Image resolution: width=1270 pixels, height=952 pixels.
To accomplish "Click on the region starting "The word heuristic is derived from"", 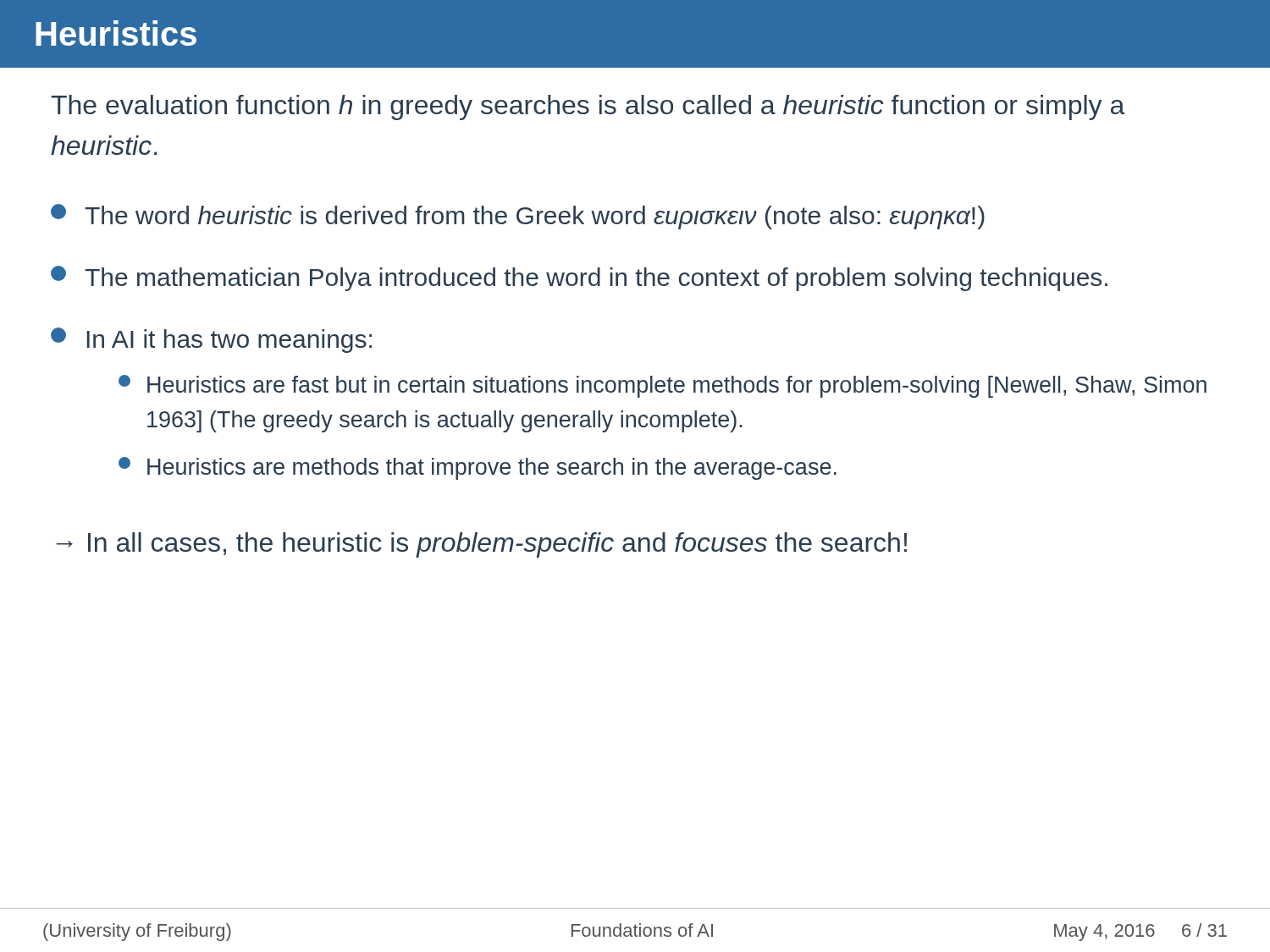I will point(518,215).
